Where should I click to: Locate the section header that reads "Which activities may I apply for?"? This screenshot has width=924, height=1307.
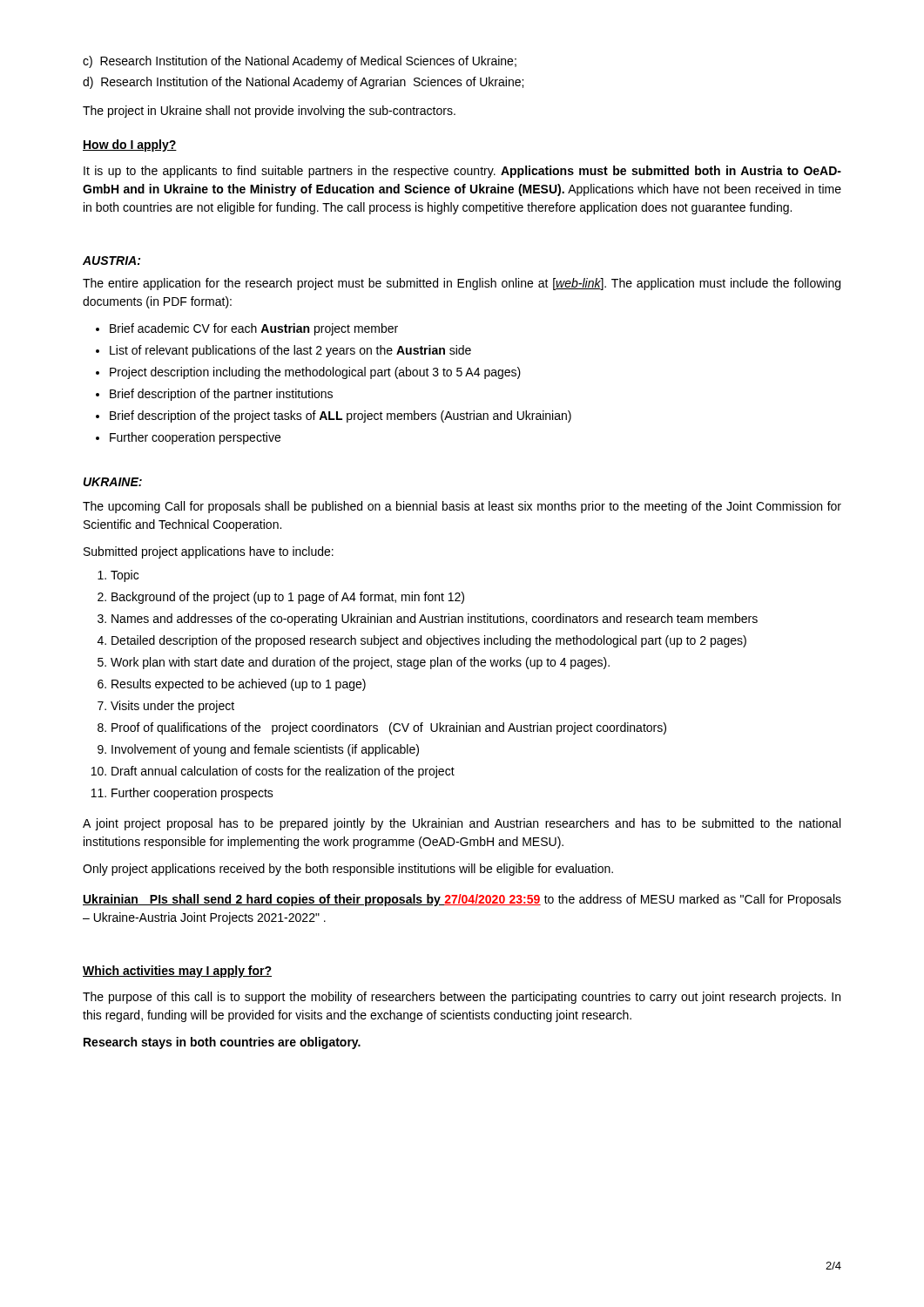[177, 971]
